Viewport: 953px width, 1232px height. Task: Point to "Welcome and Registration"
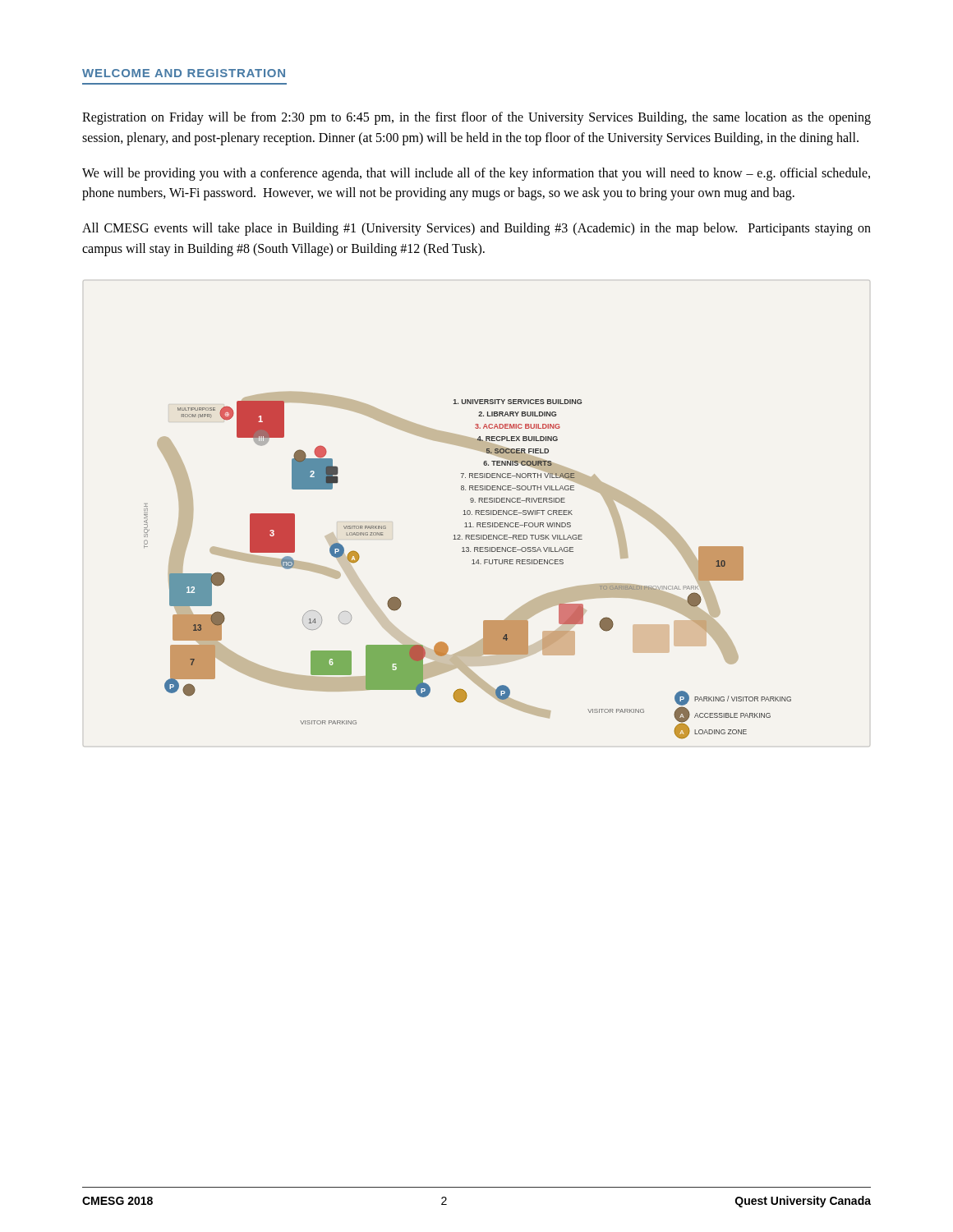[x=184, y=73]
